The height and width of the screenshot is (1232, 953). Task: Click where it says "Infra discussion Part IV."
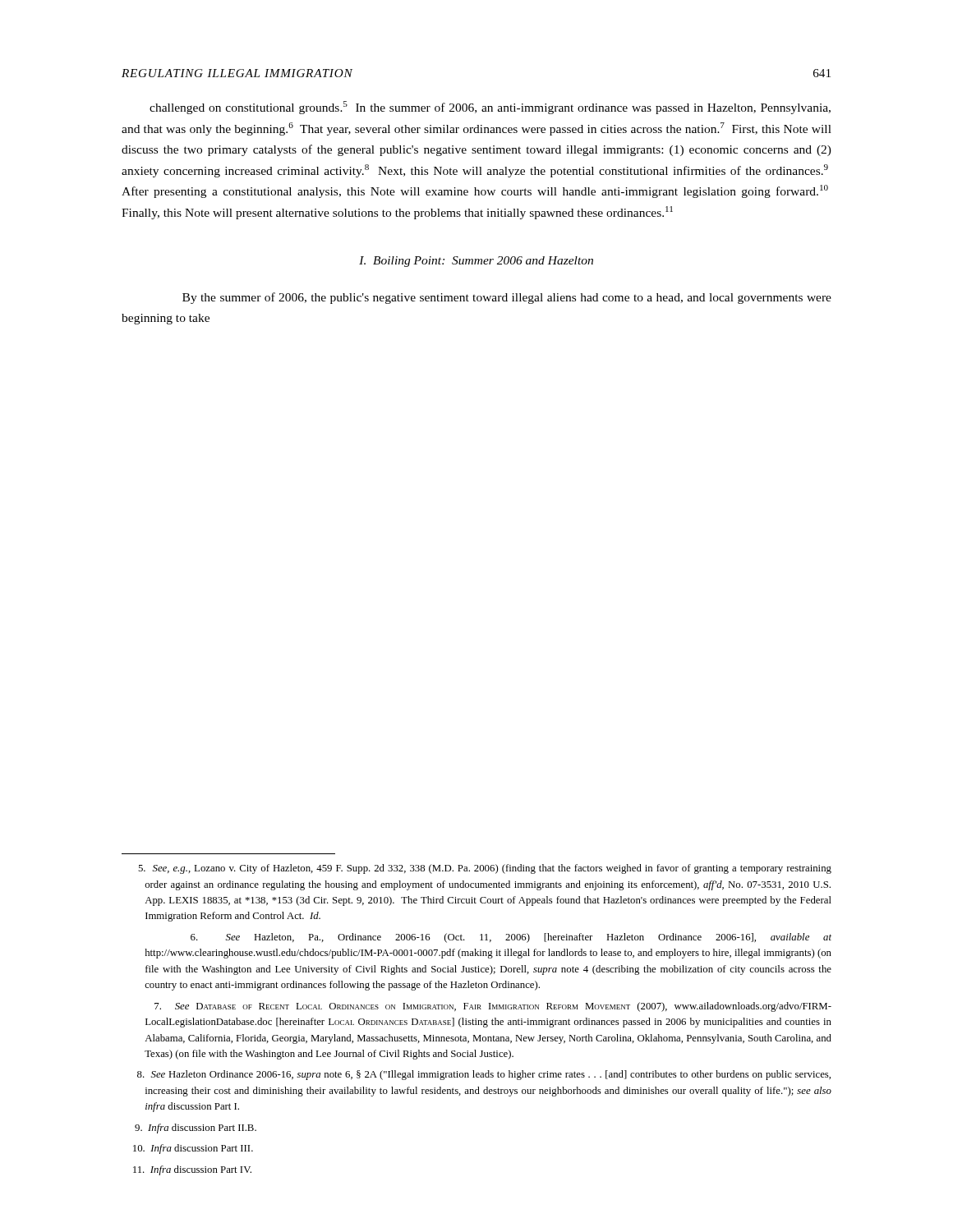[x=187, y=1169]
